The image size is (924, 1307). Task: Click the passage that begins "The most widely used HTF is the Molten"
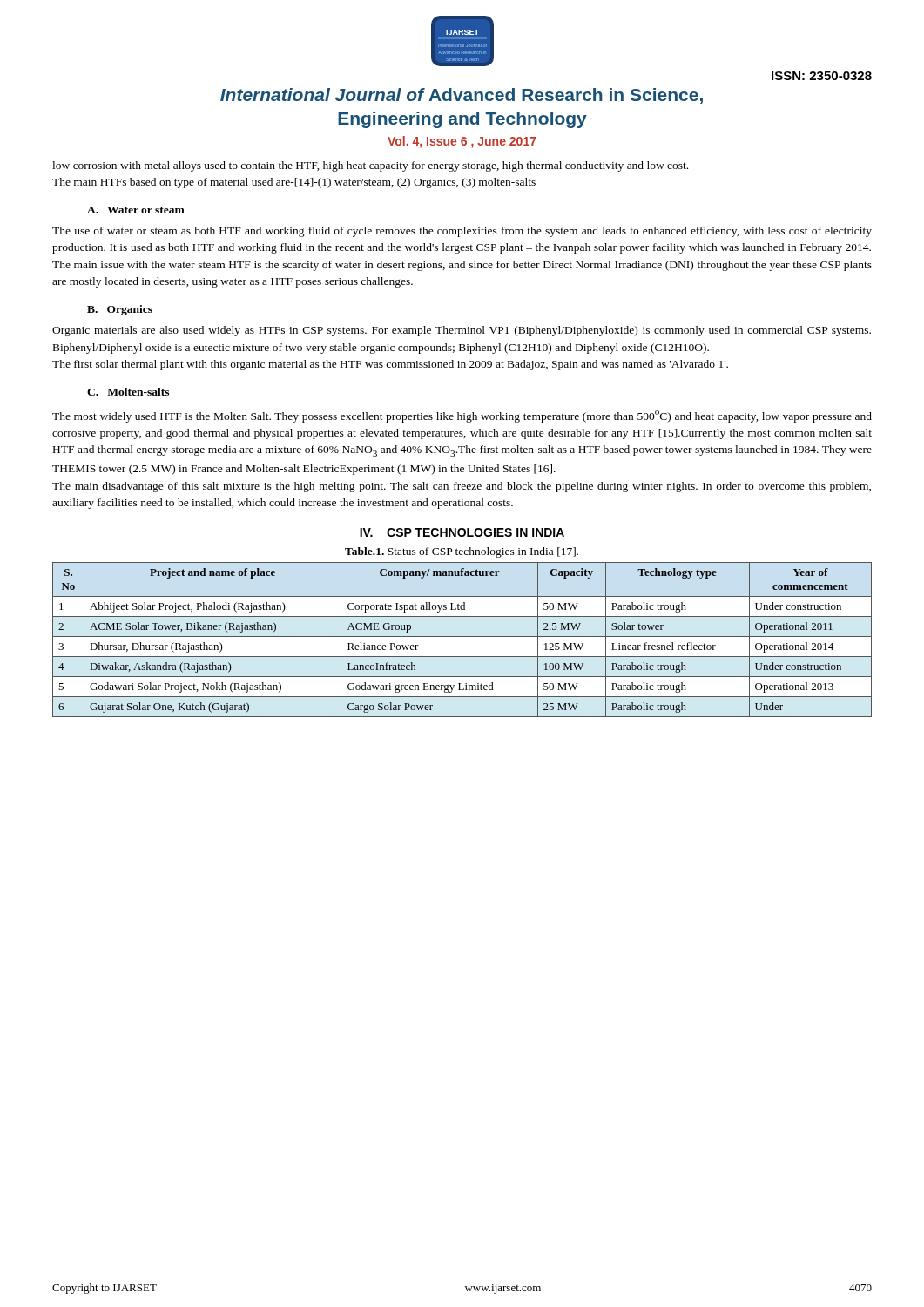462,457
